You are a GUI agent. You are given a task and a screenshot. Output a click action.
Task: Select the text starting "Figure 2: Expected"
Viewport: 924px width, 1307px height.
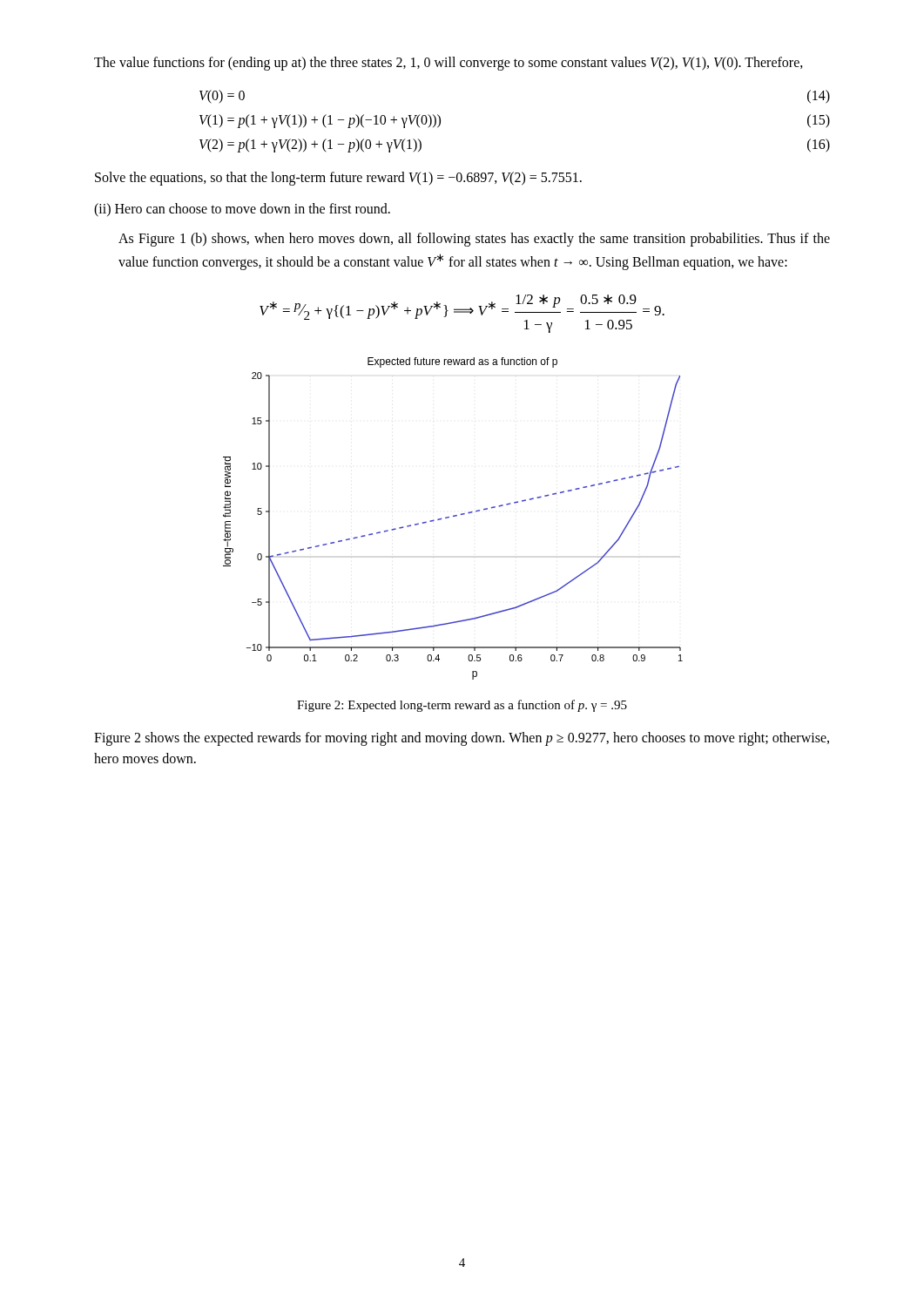pyautogui.click(x=462, y=705)
